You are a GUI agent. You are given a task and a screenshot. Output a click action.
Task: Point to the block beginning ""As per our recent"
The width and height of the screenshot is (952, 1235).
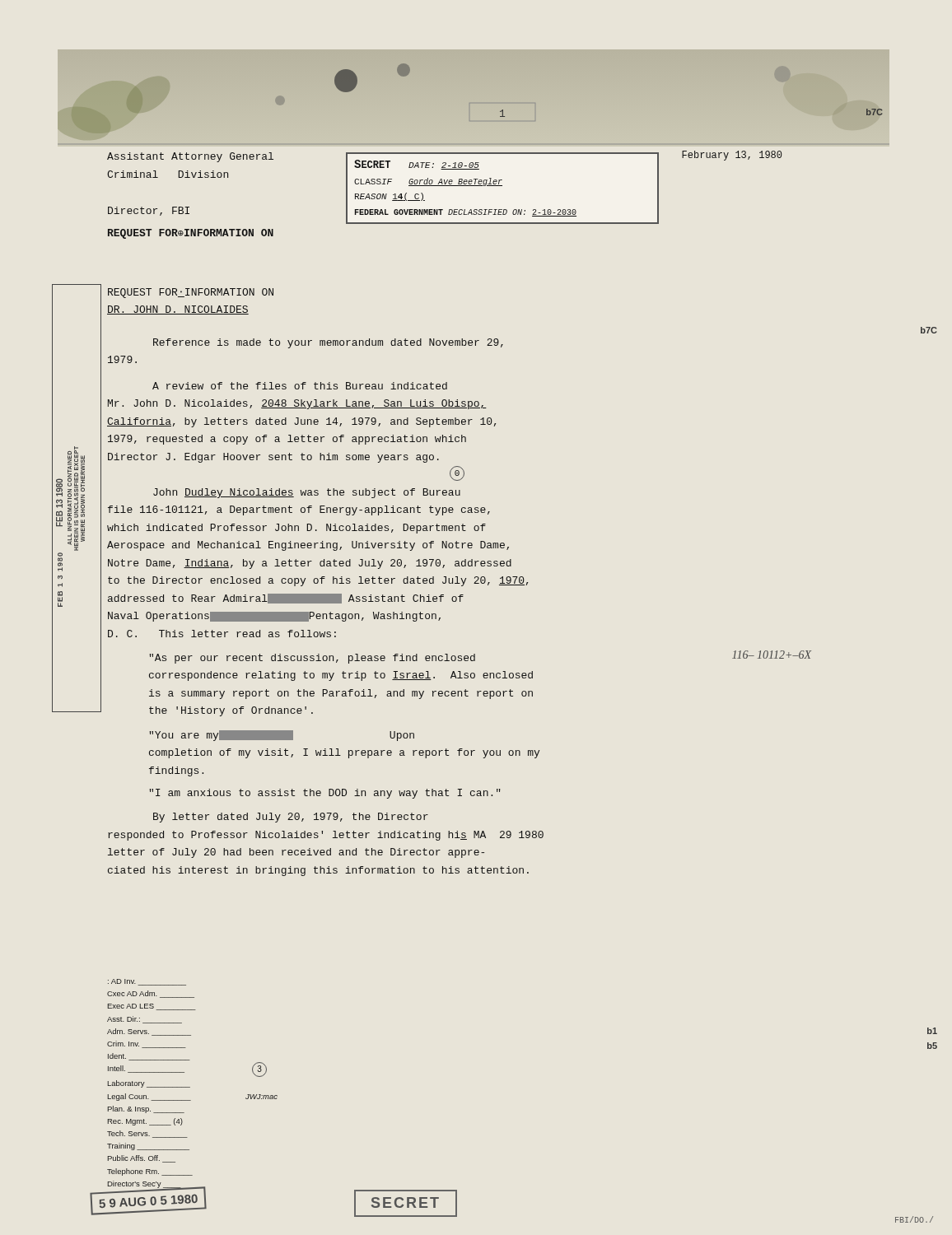point(341,685)
